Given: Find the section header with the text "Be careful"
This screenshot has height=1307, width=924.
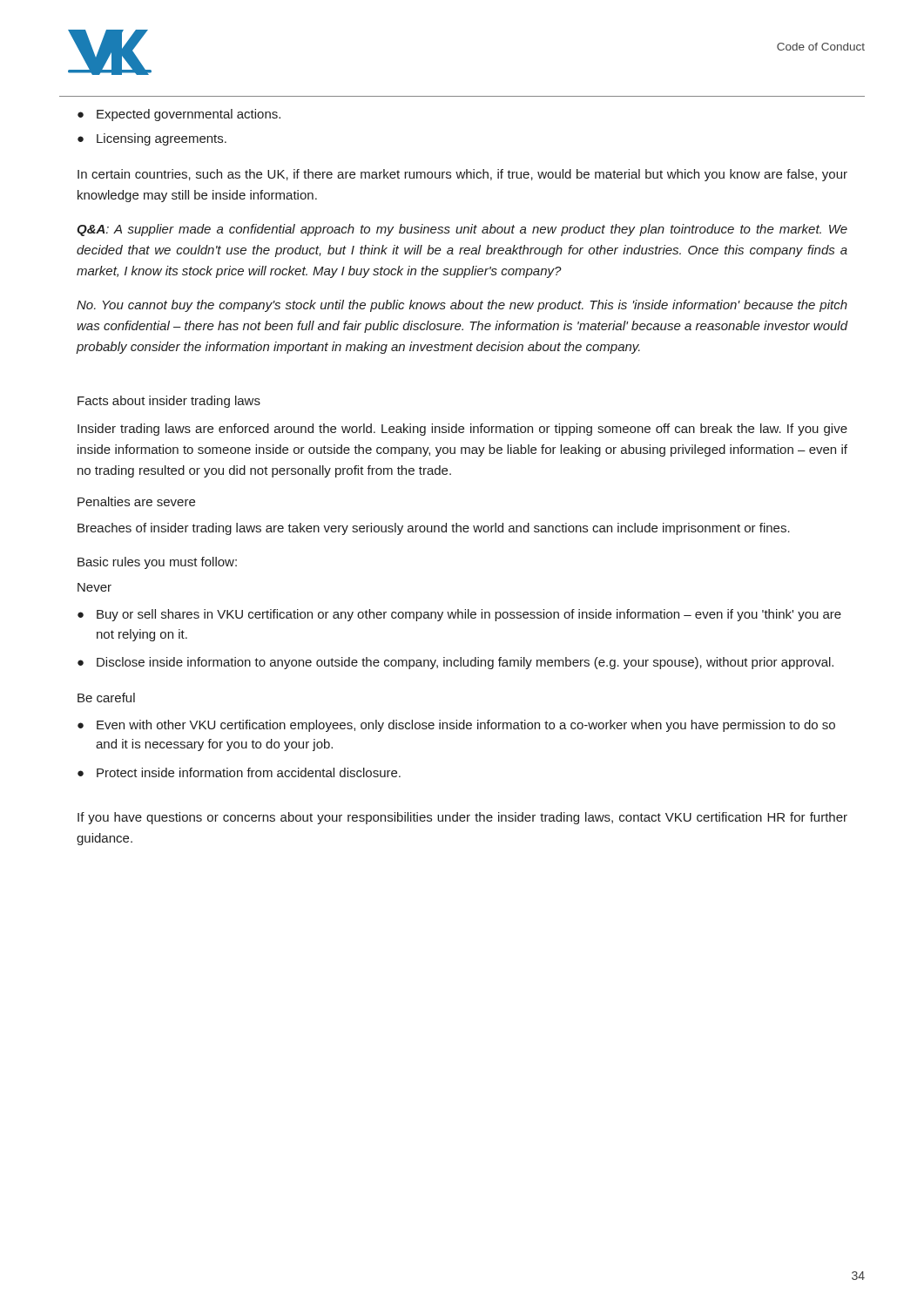Looking at the screenshot, I should coord(106,697).
